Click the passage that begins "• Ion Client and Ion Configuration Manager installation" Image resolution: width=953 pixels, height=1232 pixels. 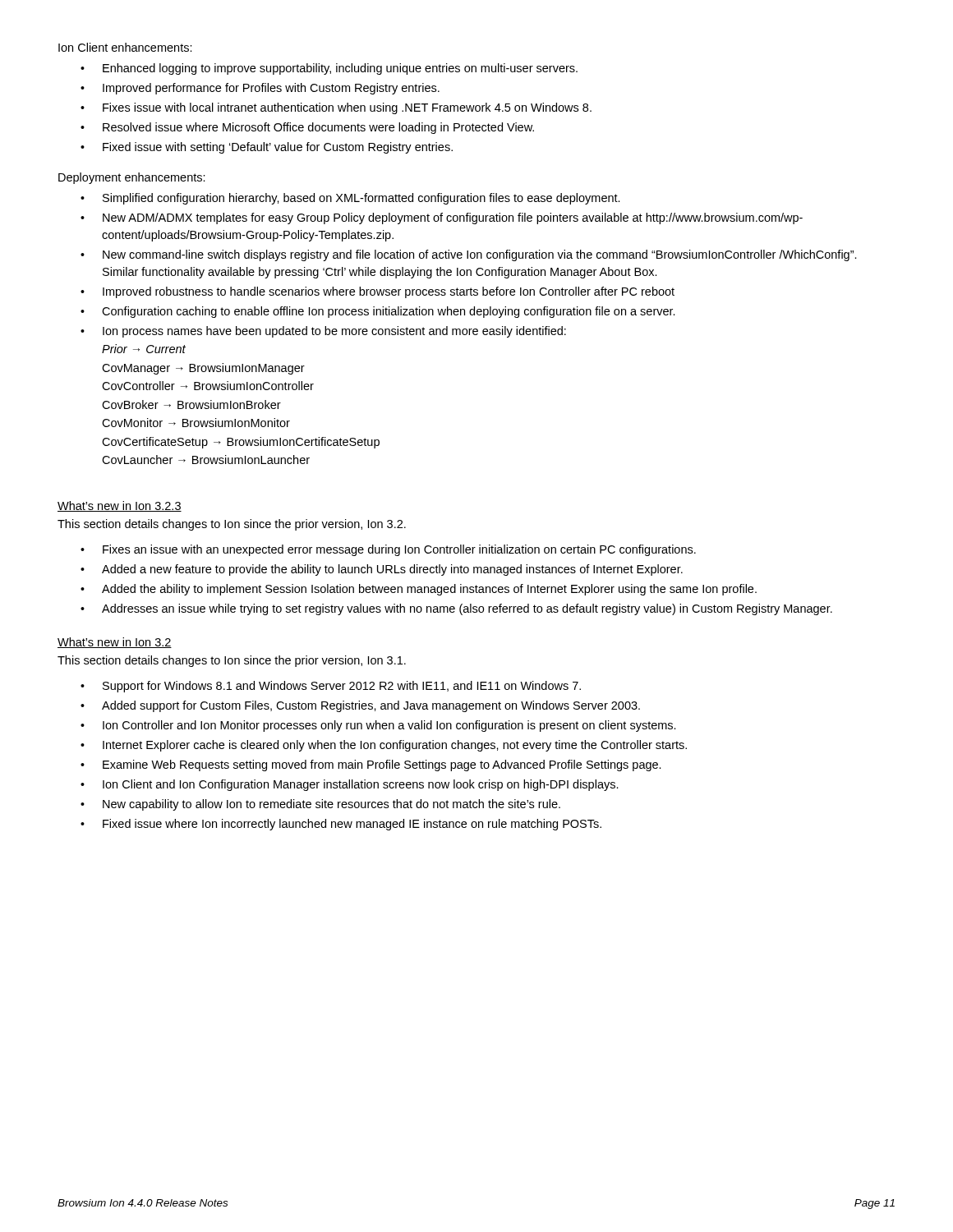point(488,785)
